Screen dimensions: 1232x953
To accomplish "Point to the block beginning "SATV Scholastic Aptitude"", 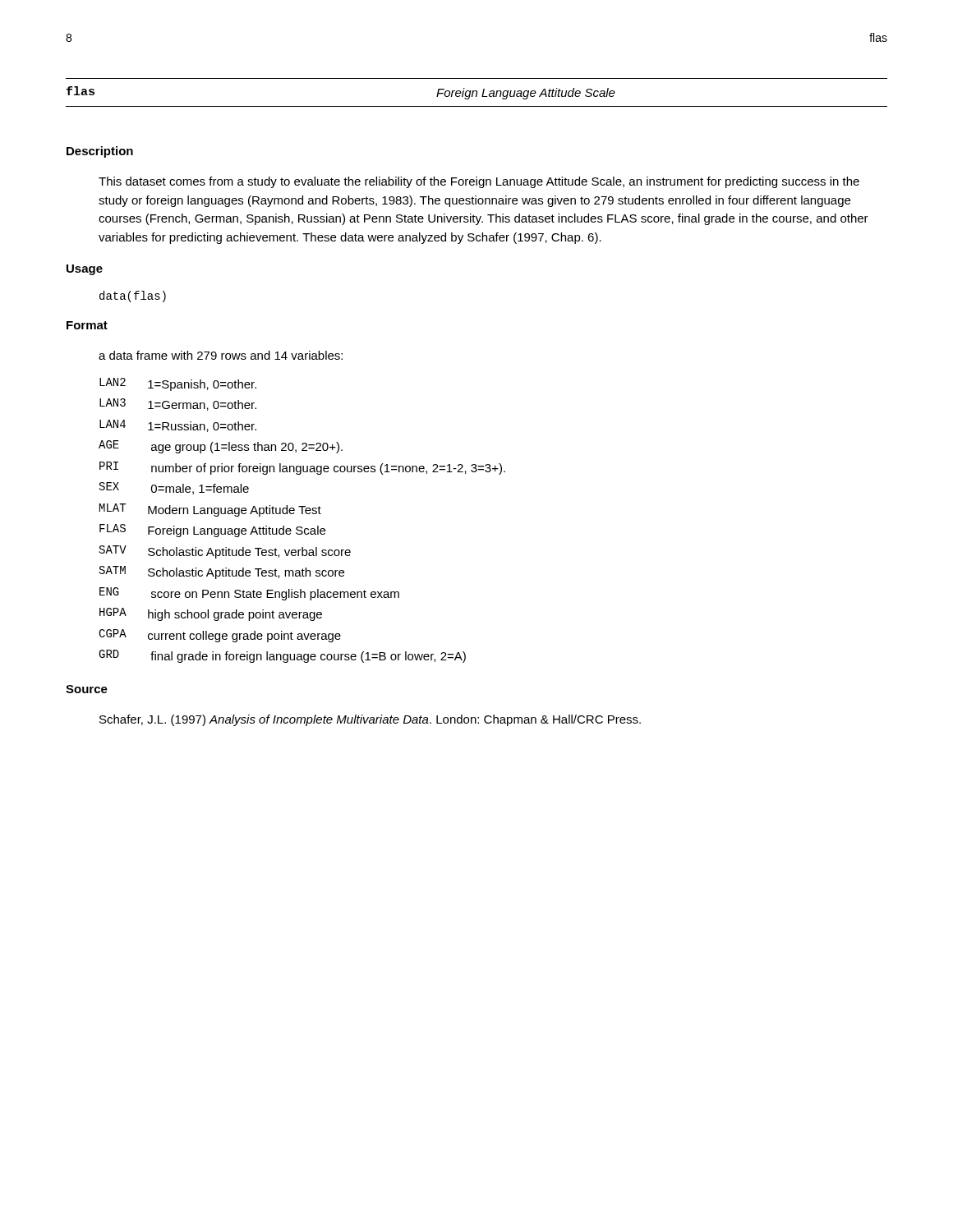I will coord(225,551).
